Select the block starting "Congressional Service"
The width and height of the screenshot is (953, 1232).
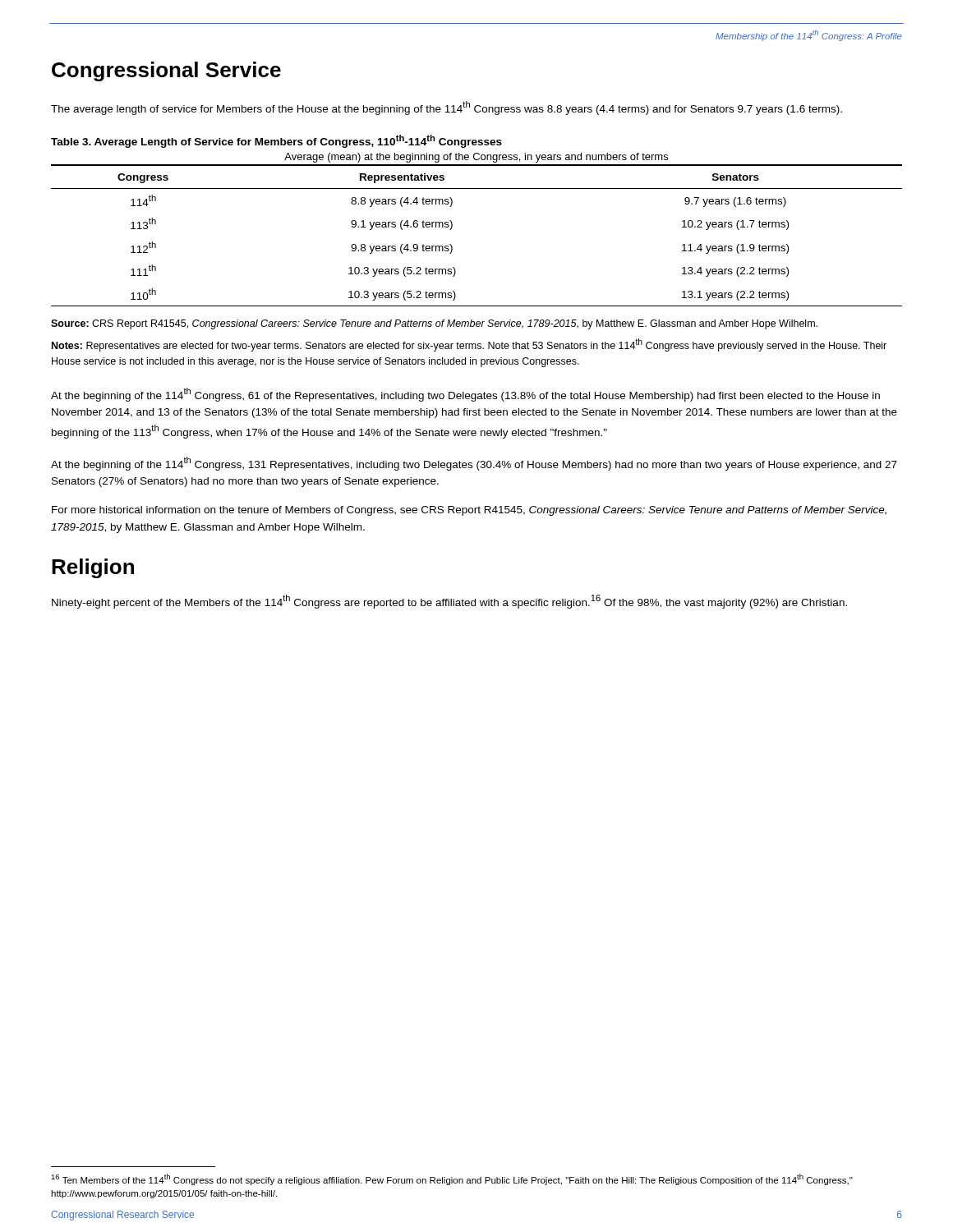tap(166, 71)
